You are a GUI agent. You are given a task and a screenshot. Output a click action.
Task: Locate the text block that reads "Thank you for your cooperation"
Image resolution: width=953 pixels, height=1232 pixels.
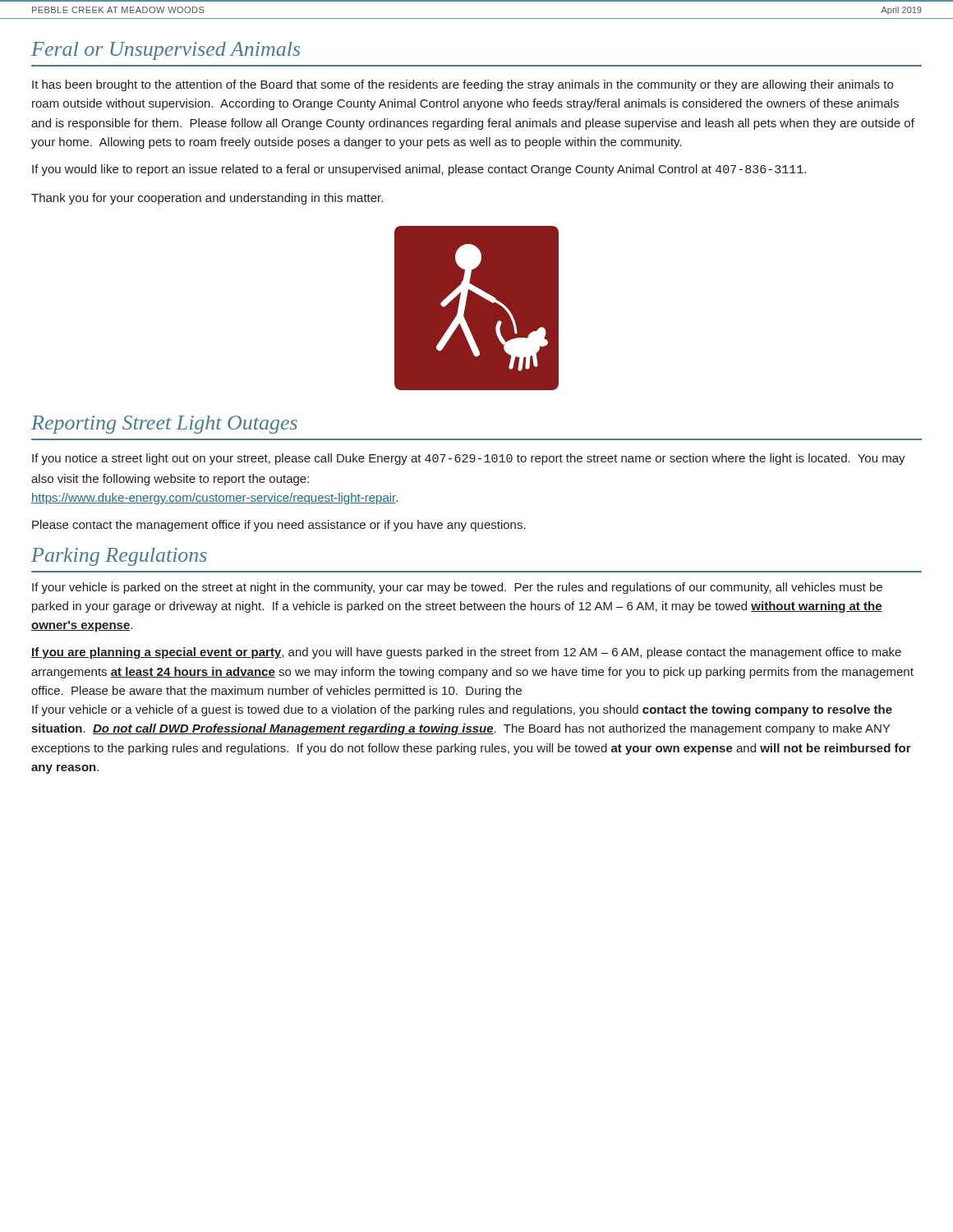208,198
